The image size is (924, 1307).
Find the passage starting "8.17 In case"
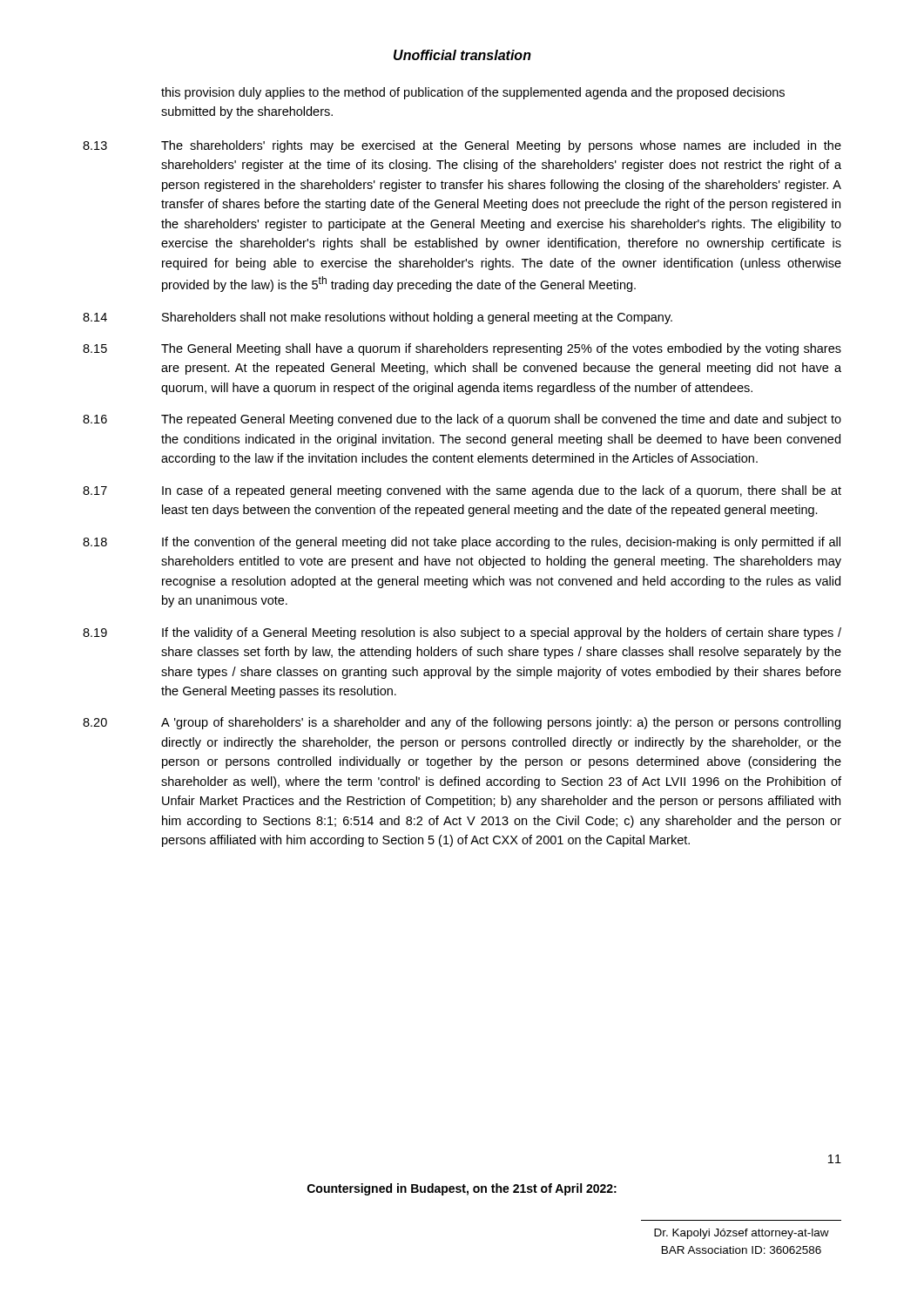[462, 500]
